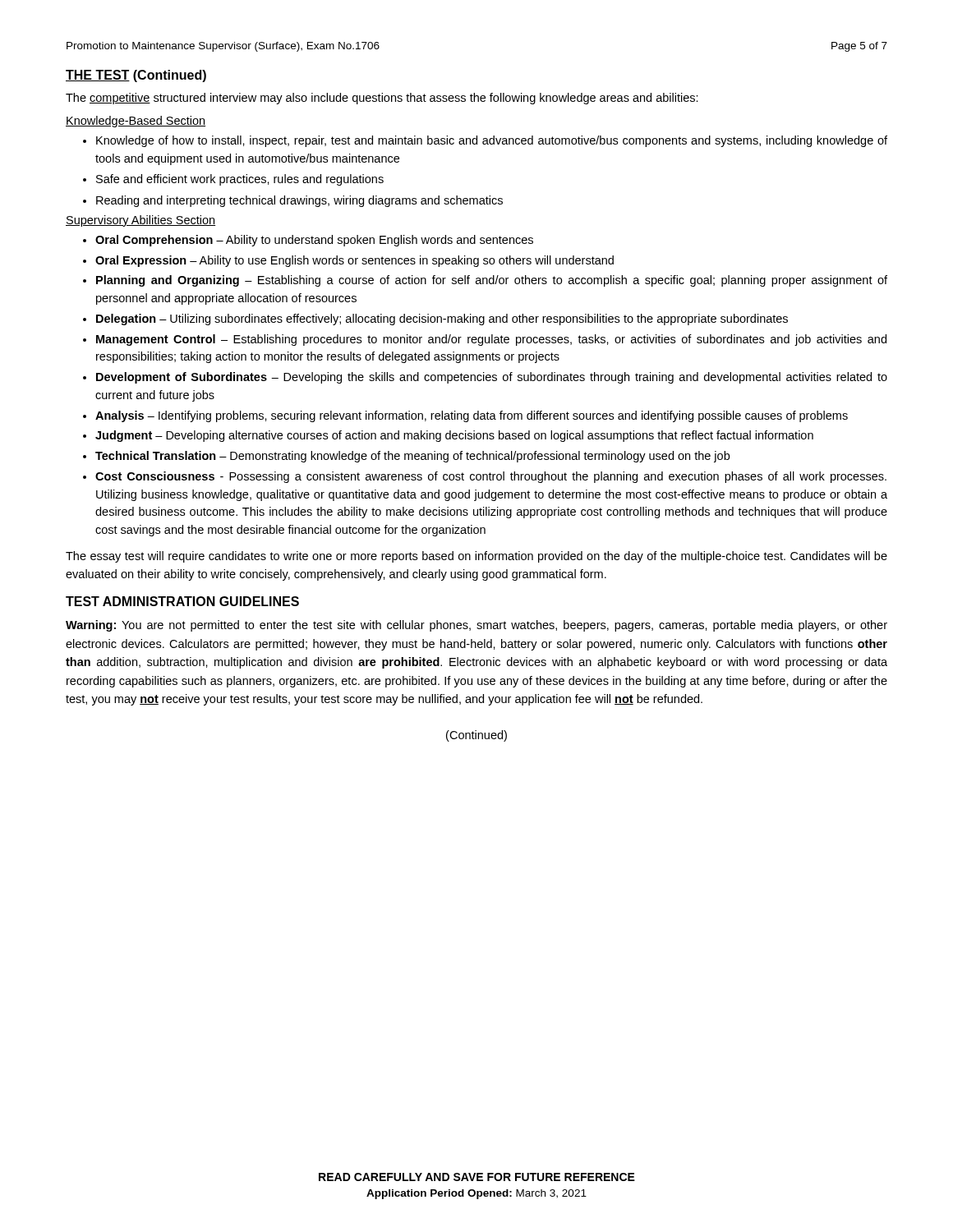
Task: Point to the text starting "Management Control – Establishing procedures"
Action: [491, 348]
